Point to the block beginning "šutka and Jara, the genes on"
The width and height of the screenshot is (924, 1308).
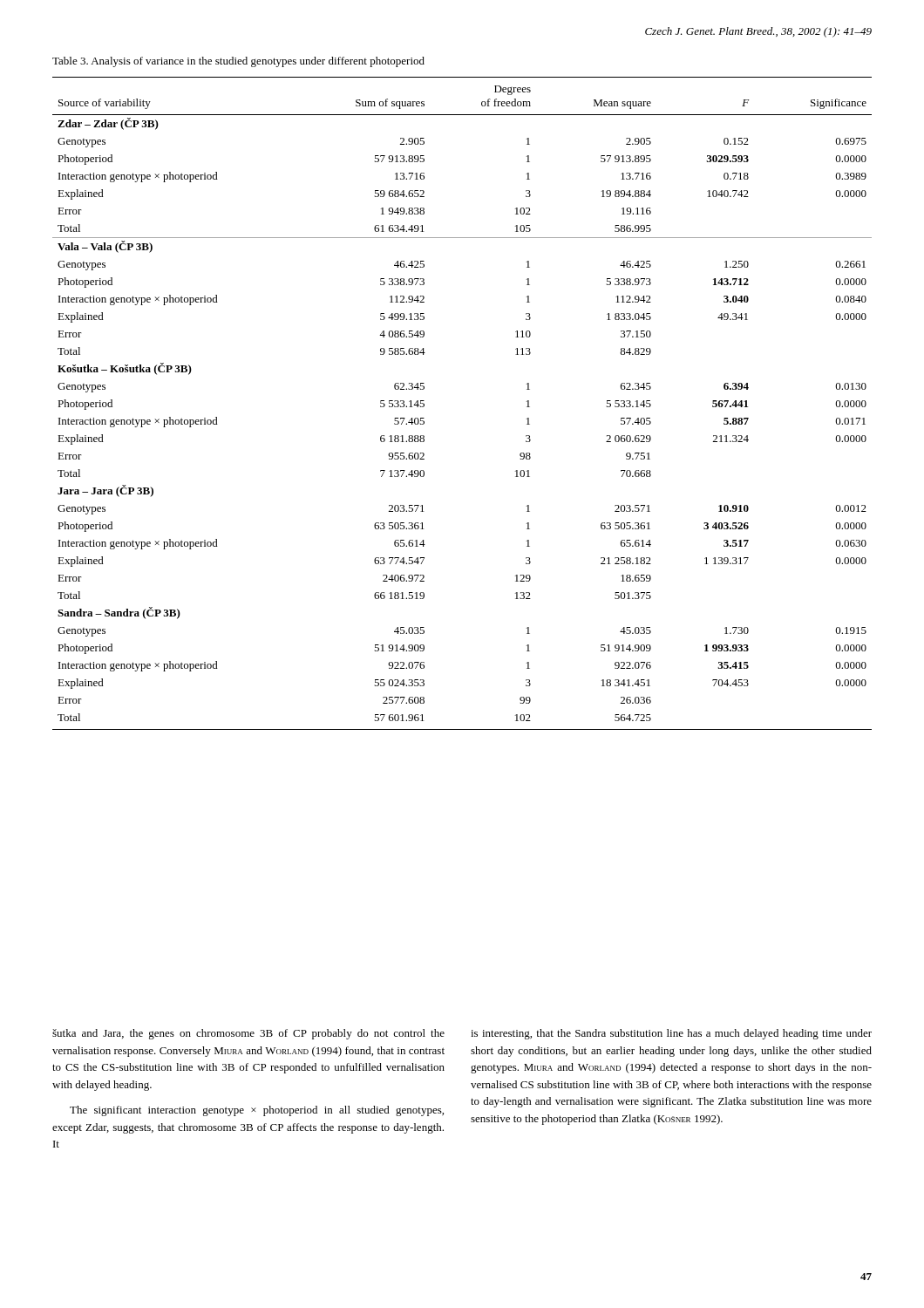[x=248, y=1034]
